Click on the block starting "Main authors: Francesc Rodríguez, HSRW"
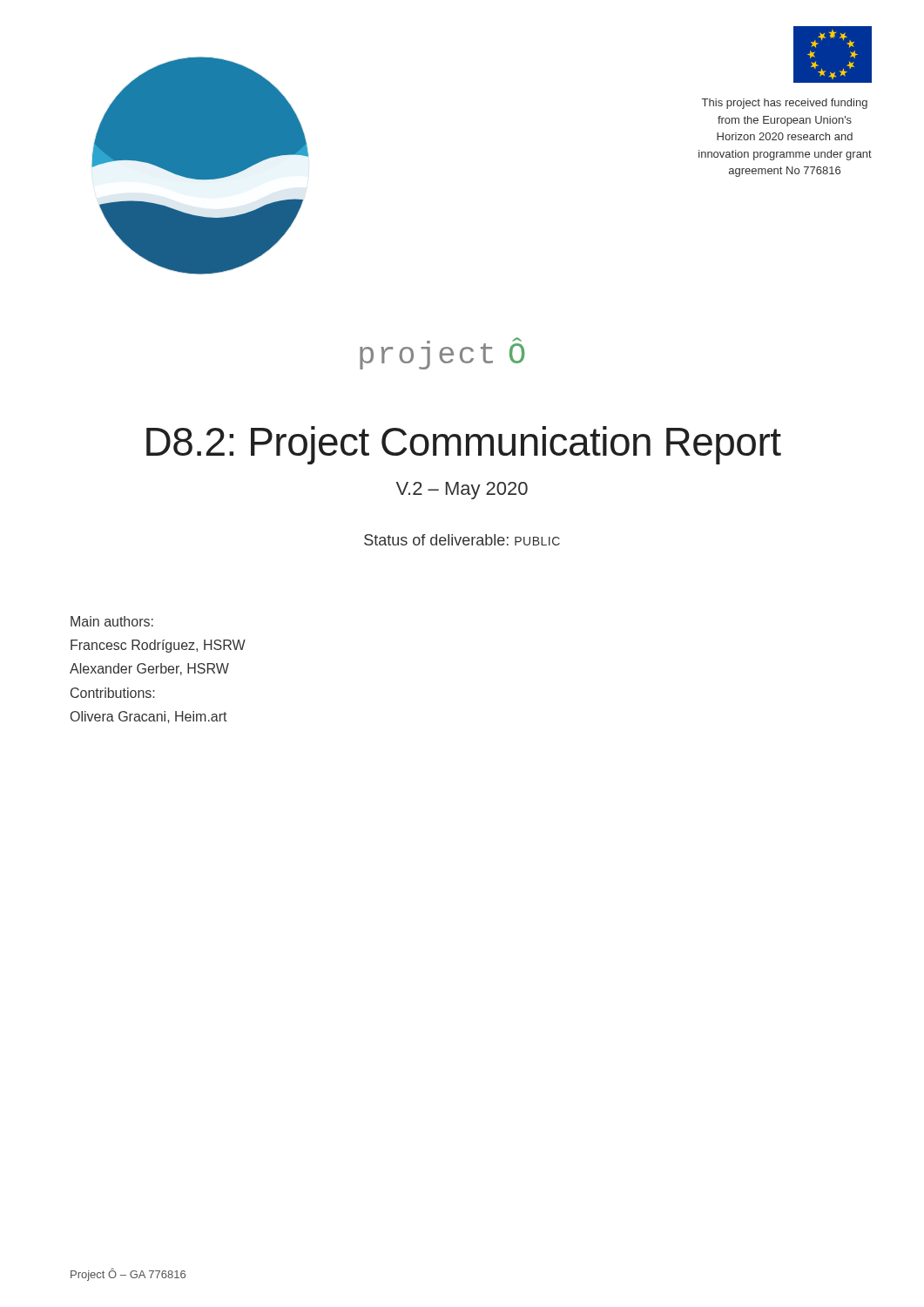The height and width of the screenshot is (1307, 924). [157, 669]
